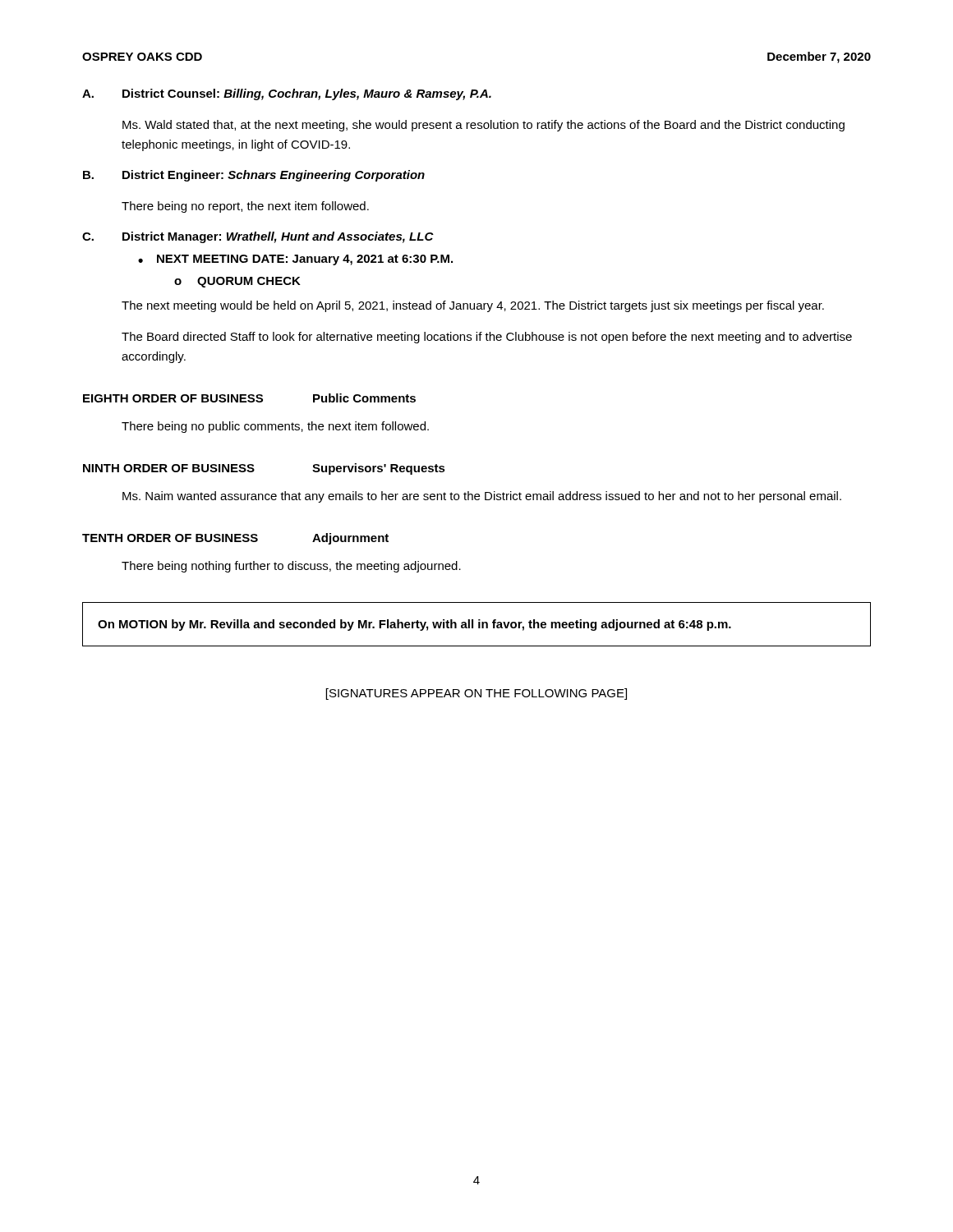Viewport: 953px width, 1232px height.
Task: Point to the passage starting "TENTH ORDER OF BUSINESS"
Action: tap(235, 538)
